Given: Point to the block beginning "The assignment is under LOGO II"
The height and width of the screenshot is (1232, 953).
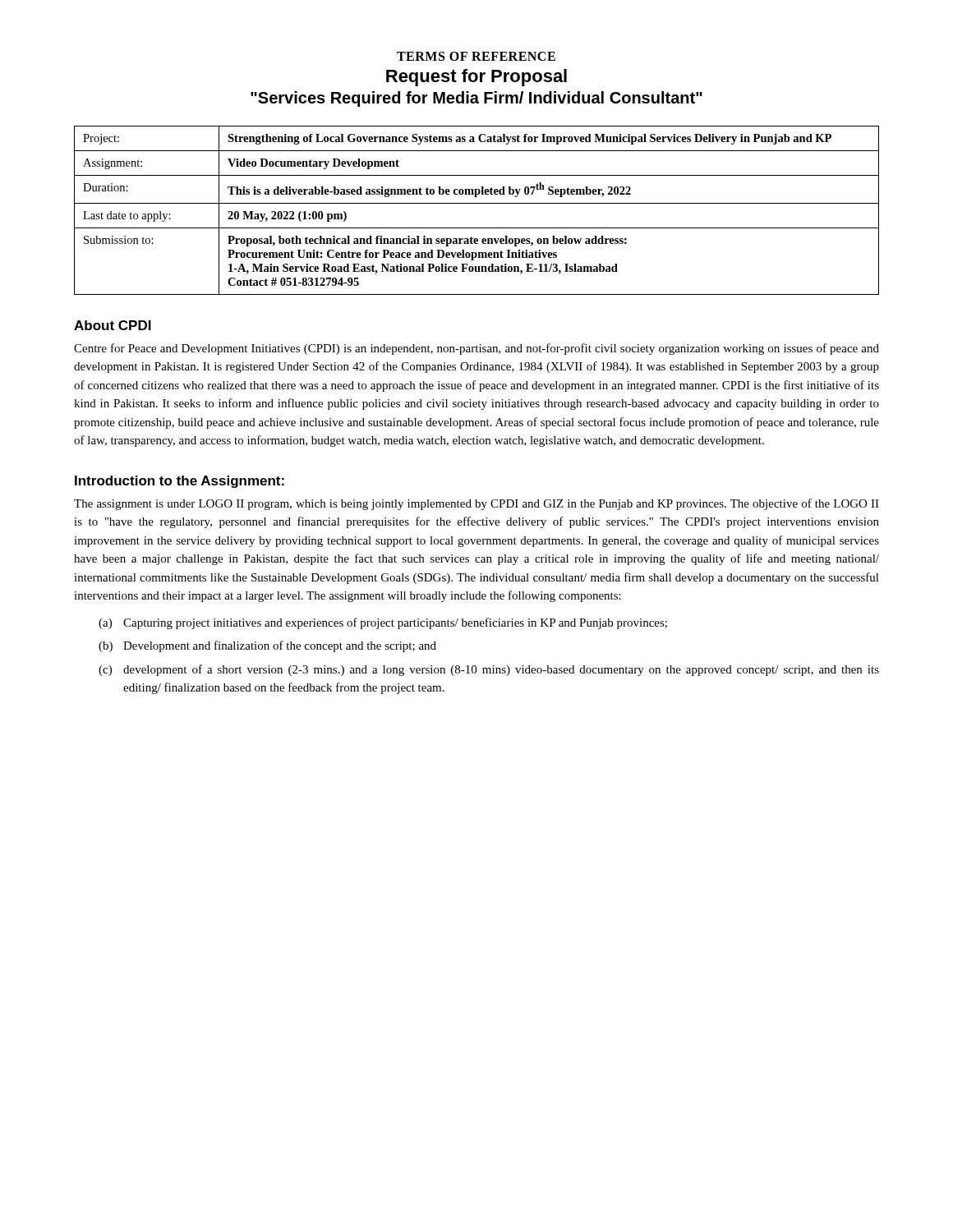Looking at the screenshot, I should pyautogui.click(x=476, y=550).
